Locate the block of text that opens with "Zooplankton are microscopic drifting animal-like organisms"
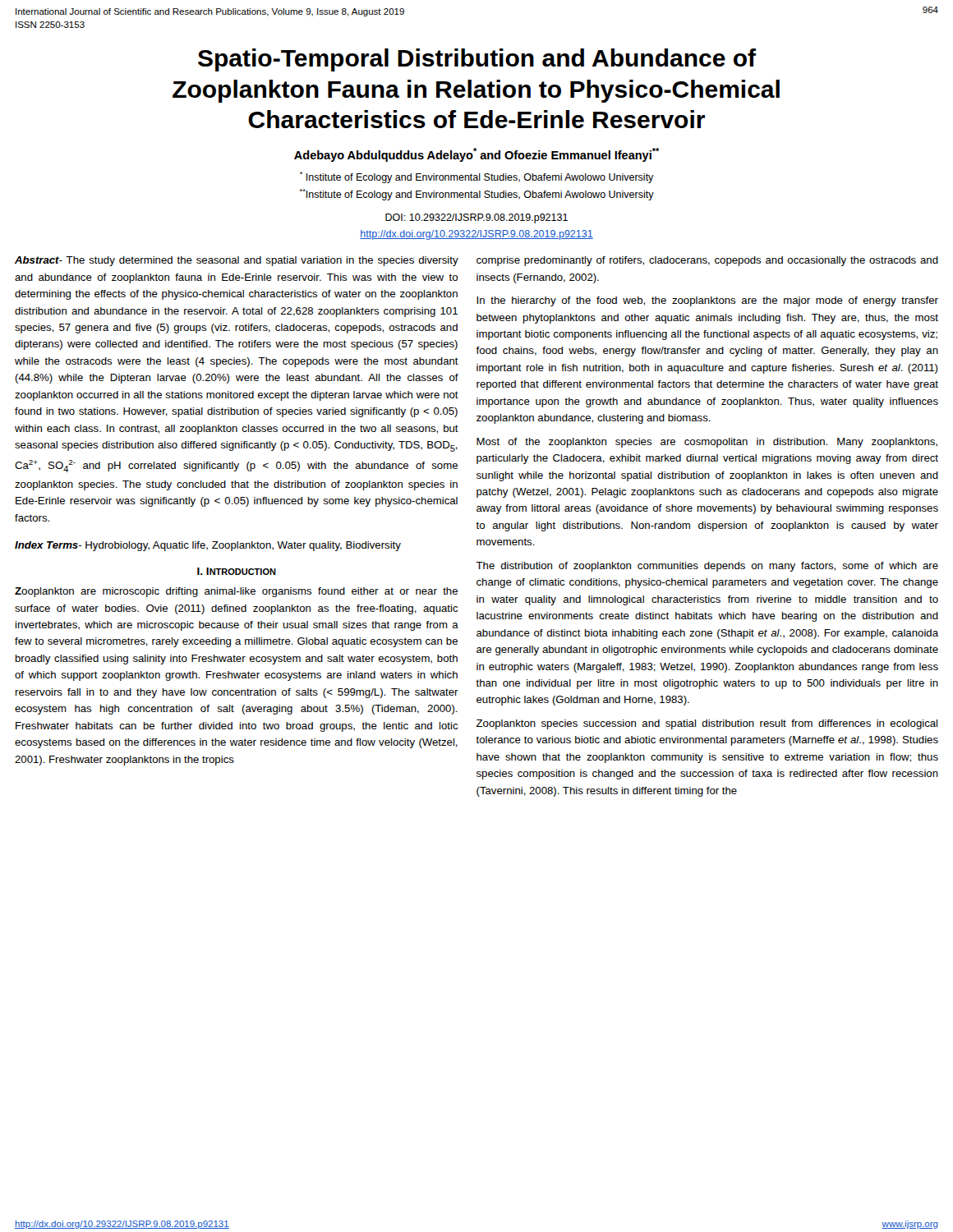This screenshot has height=1232, width=953. tap(236, 676)
